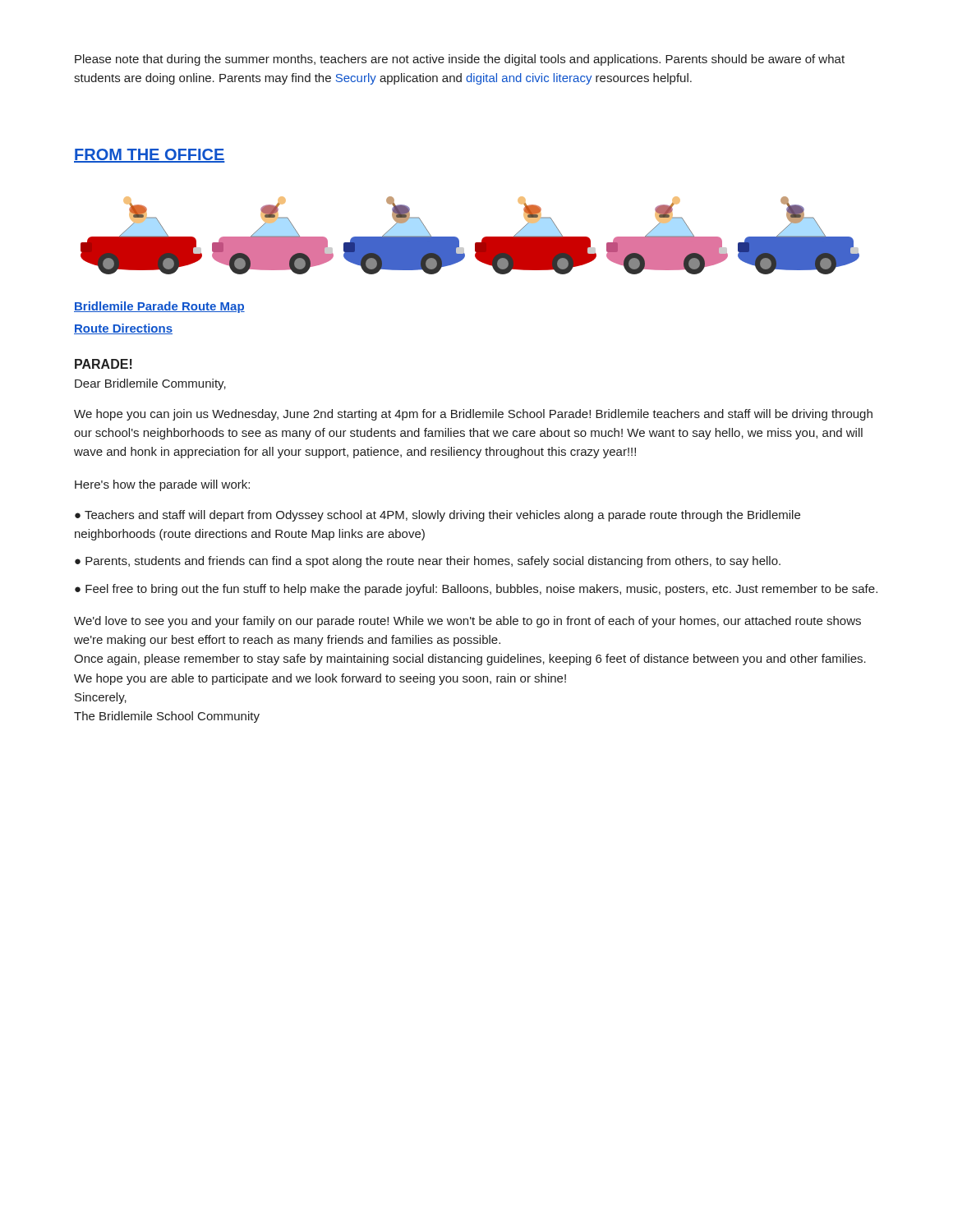Click on the region starting "We hope you can join us Wednesday,"
The height and width of the screenshot is (1232, 953).
coord(474,432)
